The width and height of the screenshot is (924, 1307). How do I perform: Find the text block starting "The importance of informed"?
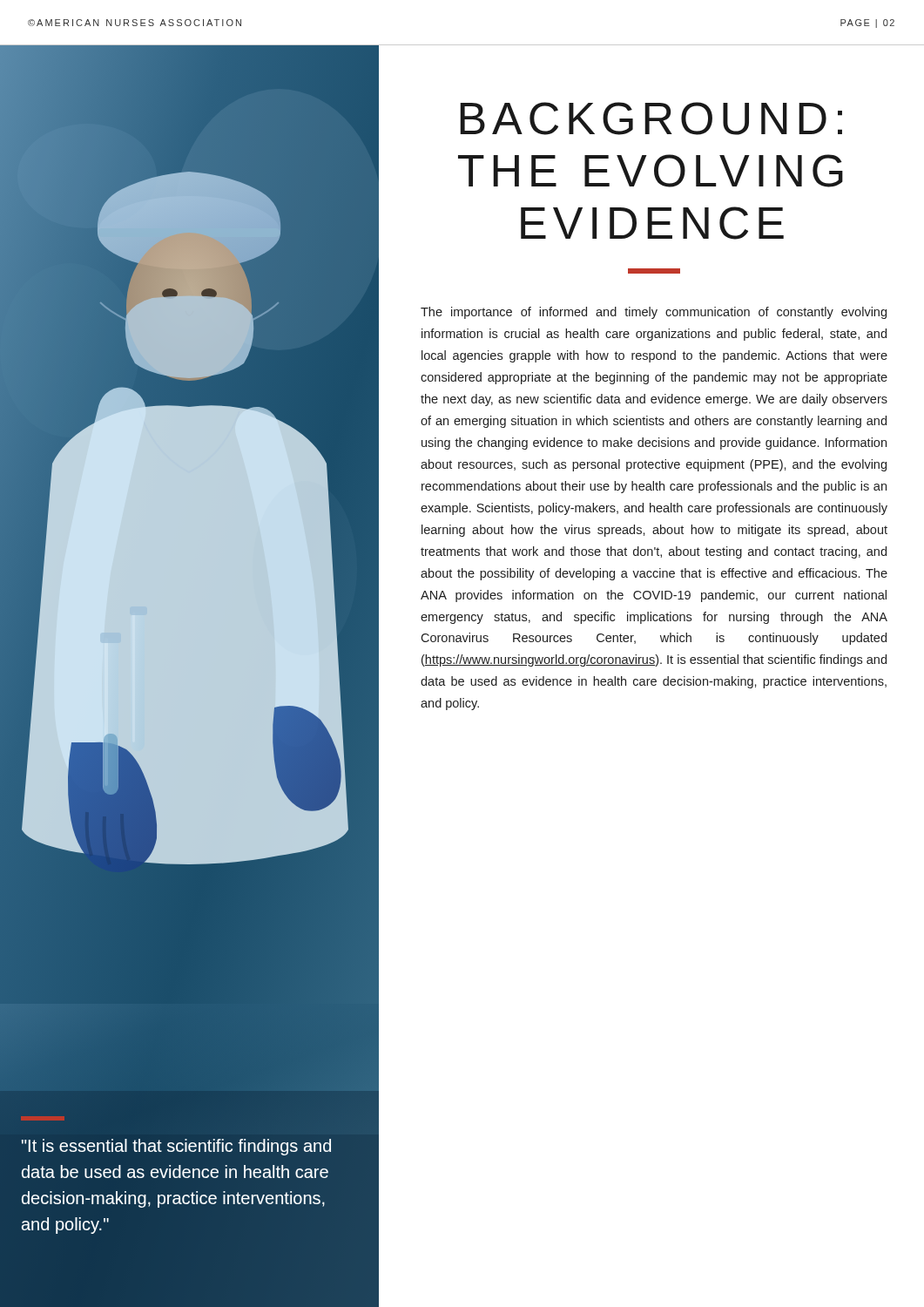pos(654,508)
